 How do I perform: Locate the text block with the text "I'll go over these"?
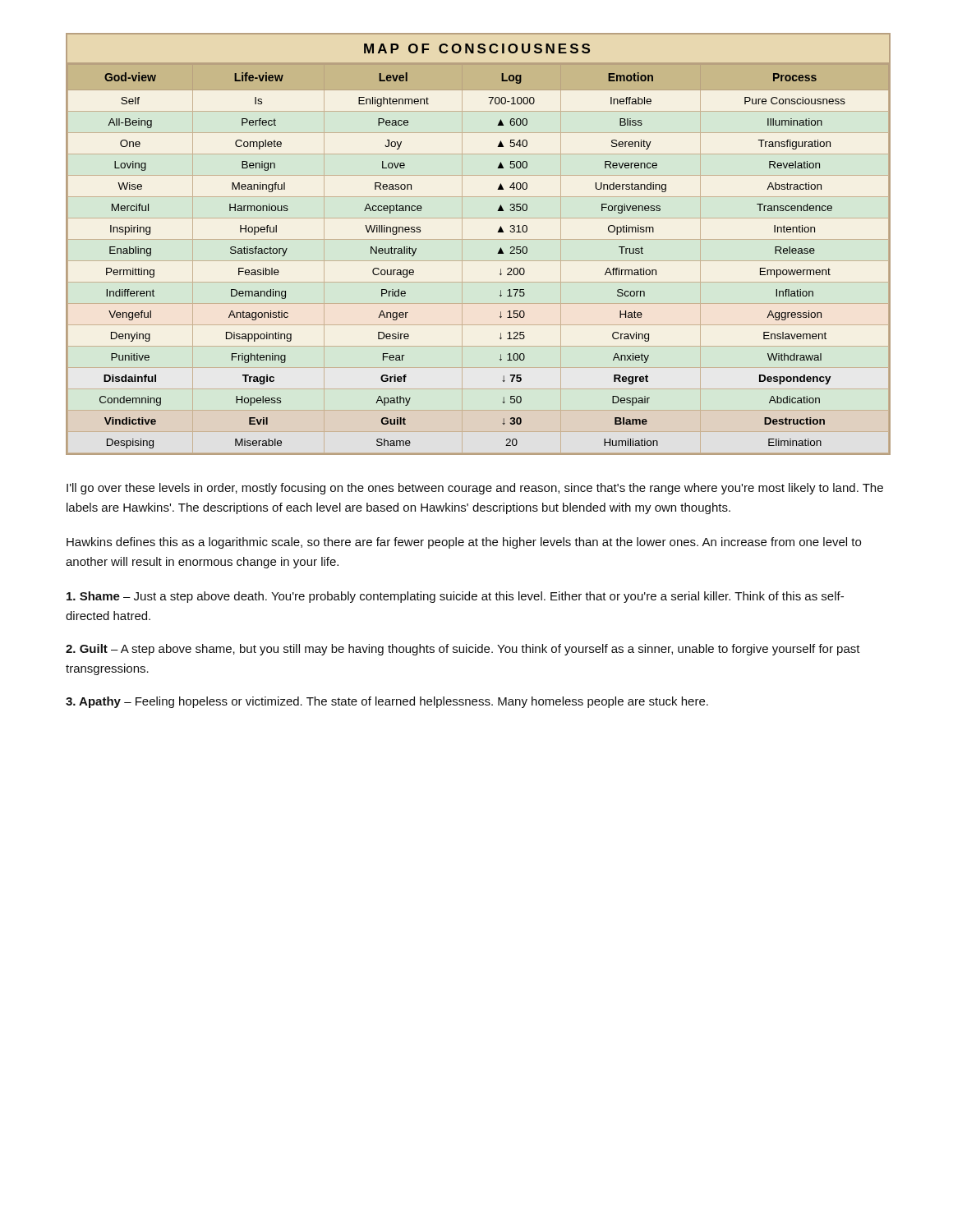[475, 497]
